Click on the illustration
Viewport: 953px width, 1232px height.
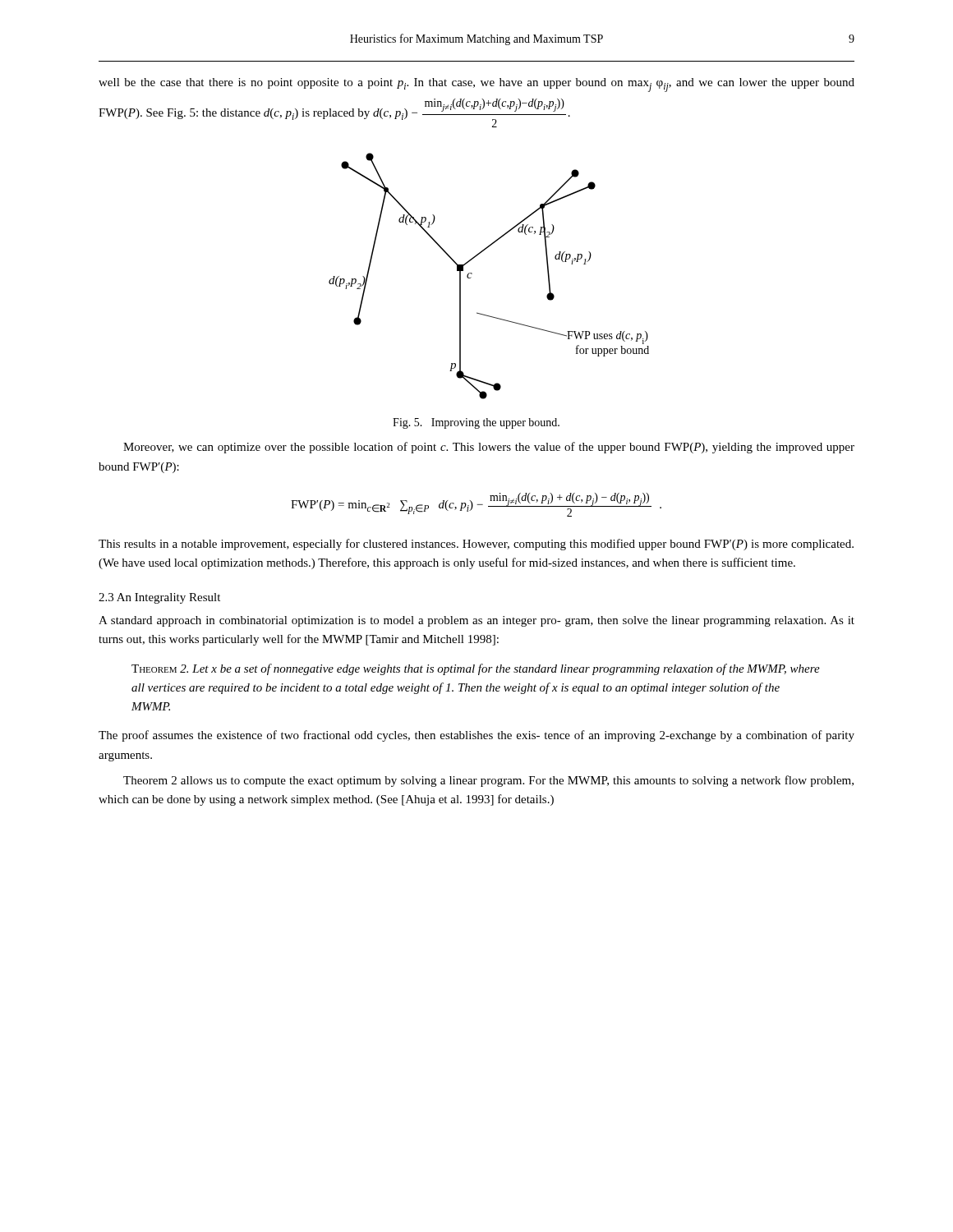(x=476, y=276)
